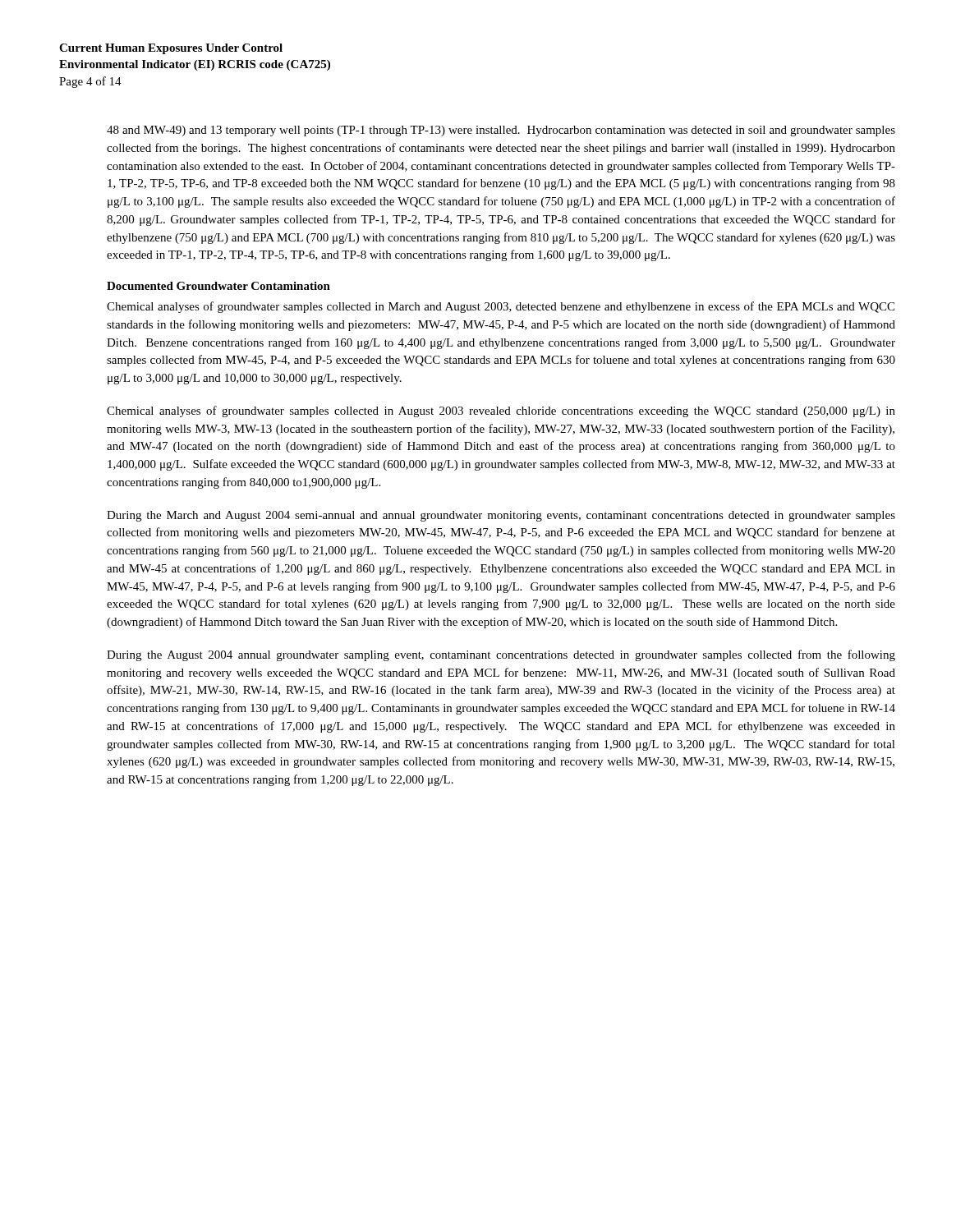Select the passage starting "48 and MW-49) and 13"
The height and width of the screenshot is (1232, 956).
tap(501, 192)
